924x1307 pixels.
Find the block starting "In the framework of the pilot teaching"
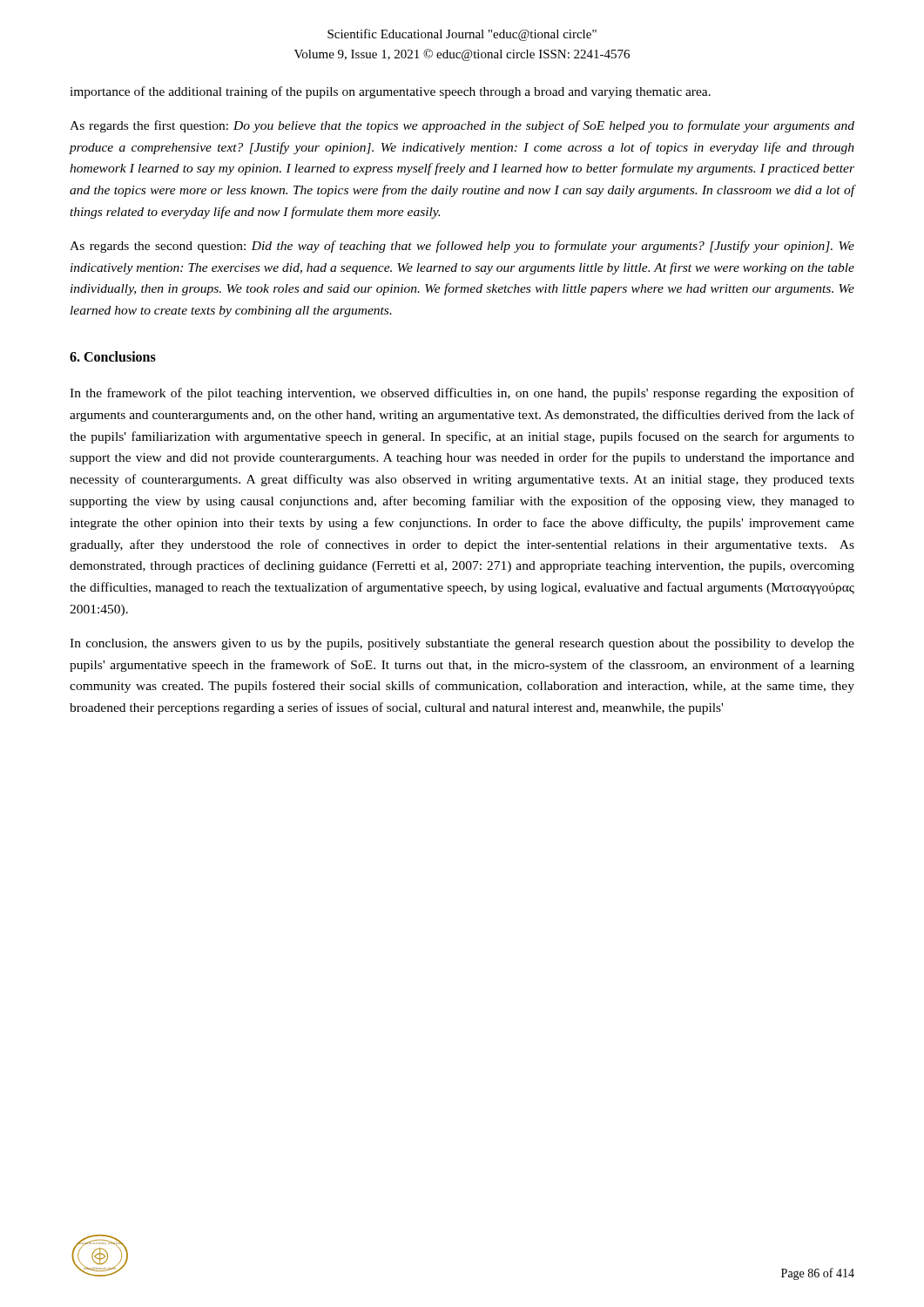click(462, 501)
